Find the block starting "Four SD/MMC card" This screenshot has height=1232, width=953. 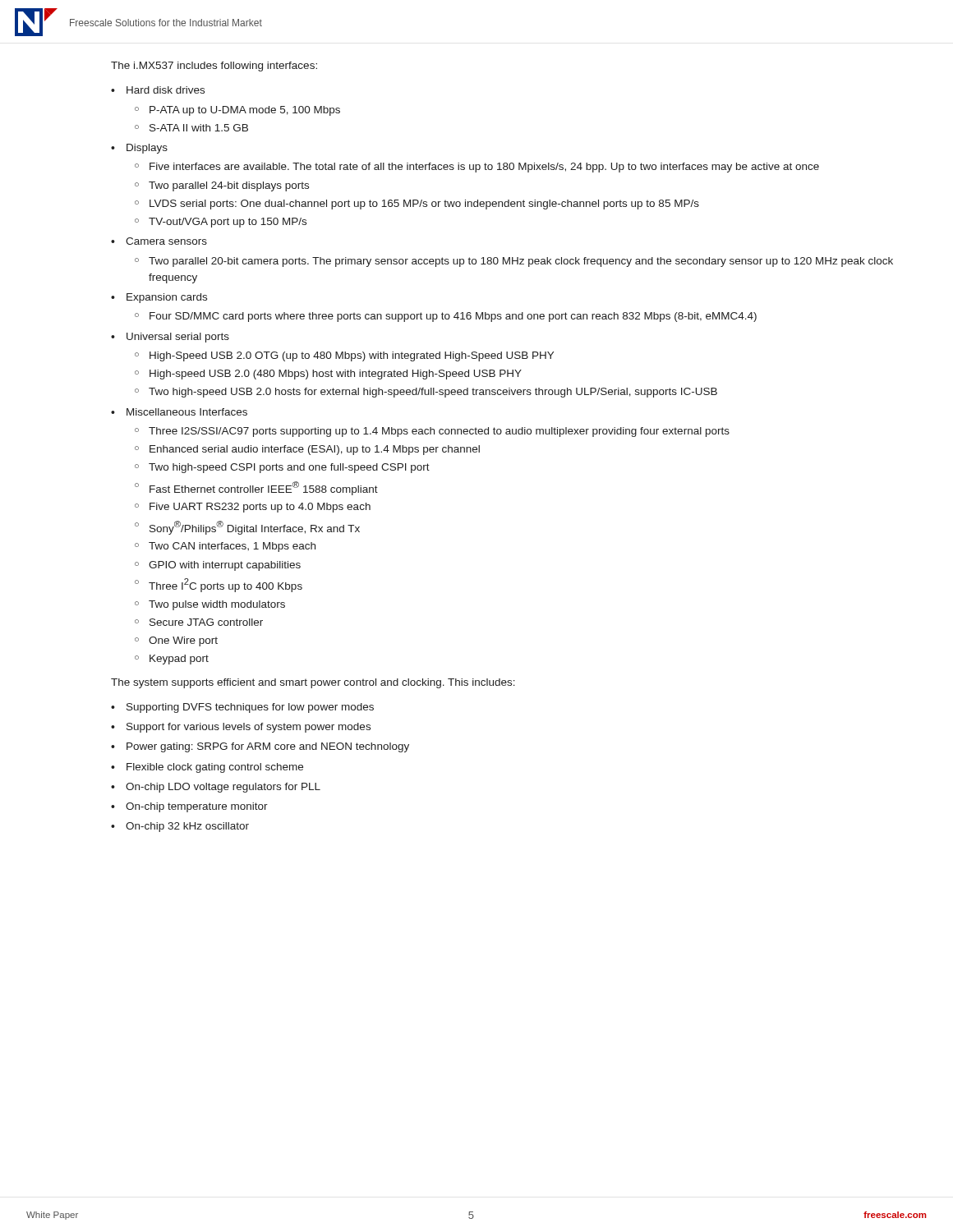(x=453, y=316)
